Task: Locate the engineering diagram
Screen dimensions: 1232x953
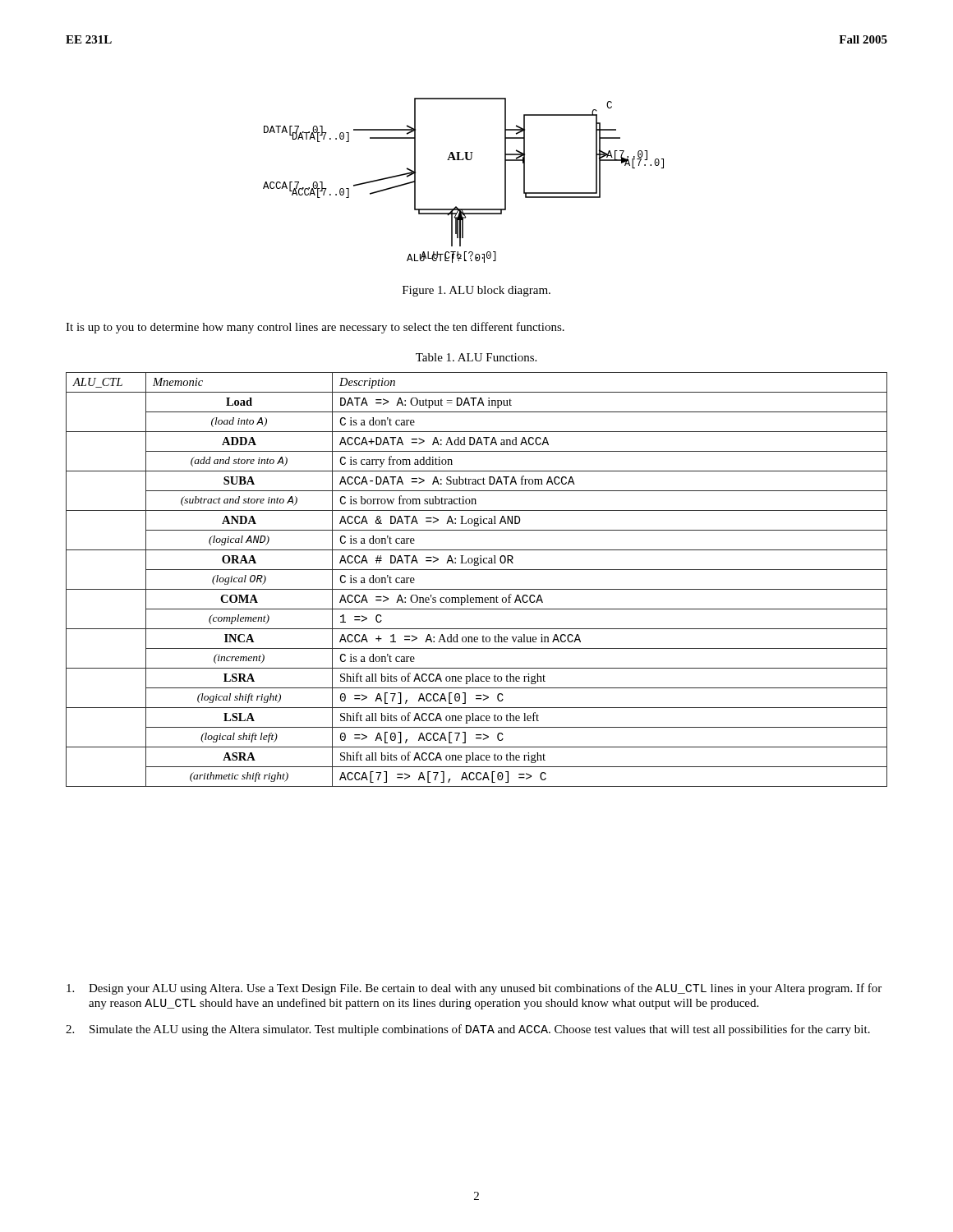Action: tap(476, 172)
